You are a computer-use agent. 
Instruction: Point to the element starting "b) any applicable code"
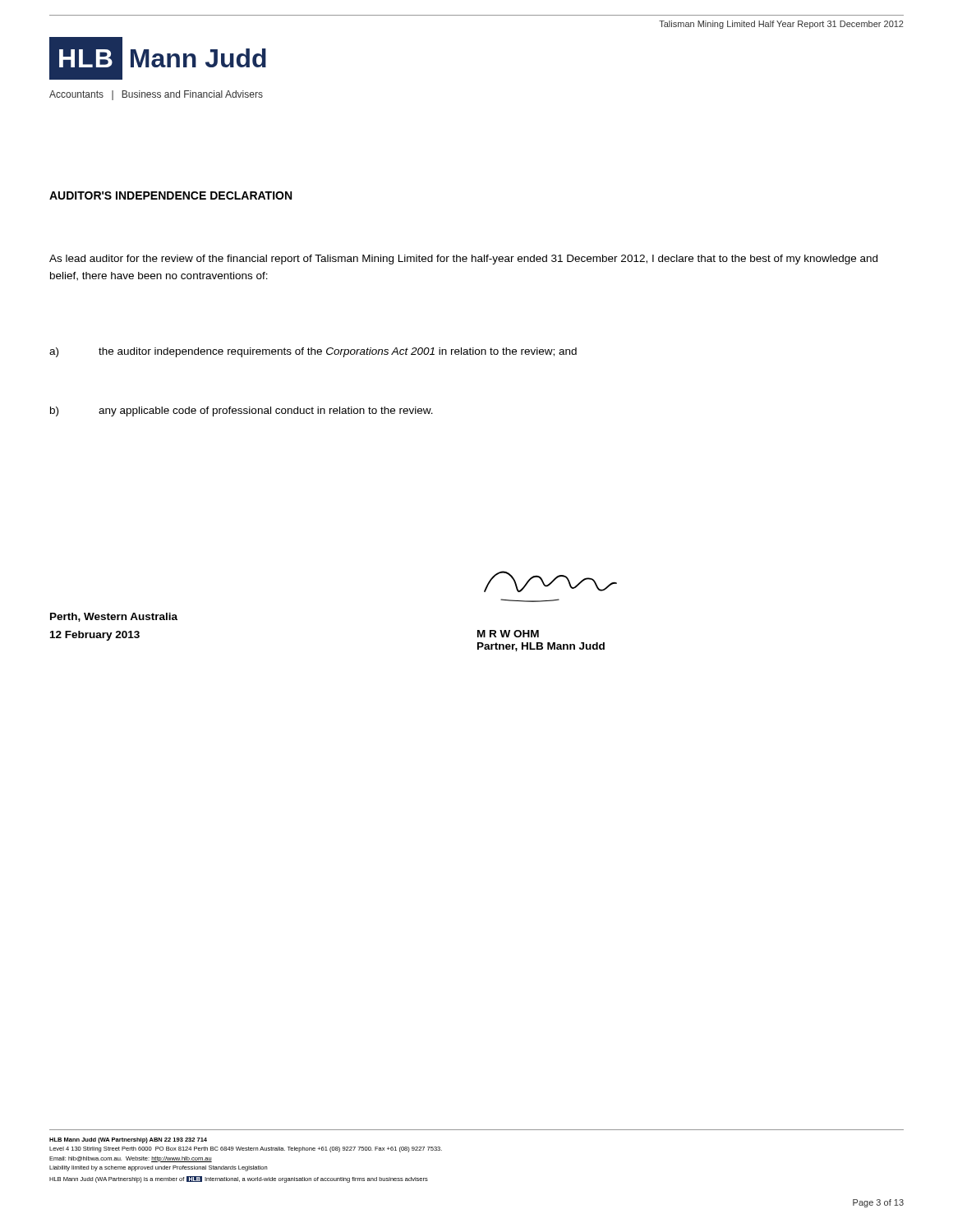pyautogui.click(x=242, y=411)
